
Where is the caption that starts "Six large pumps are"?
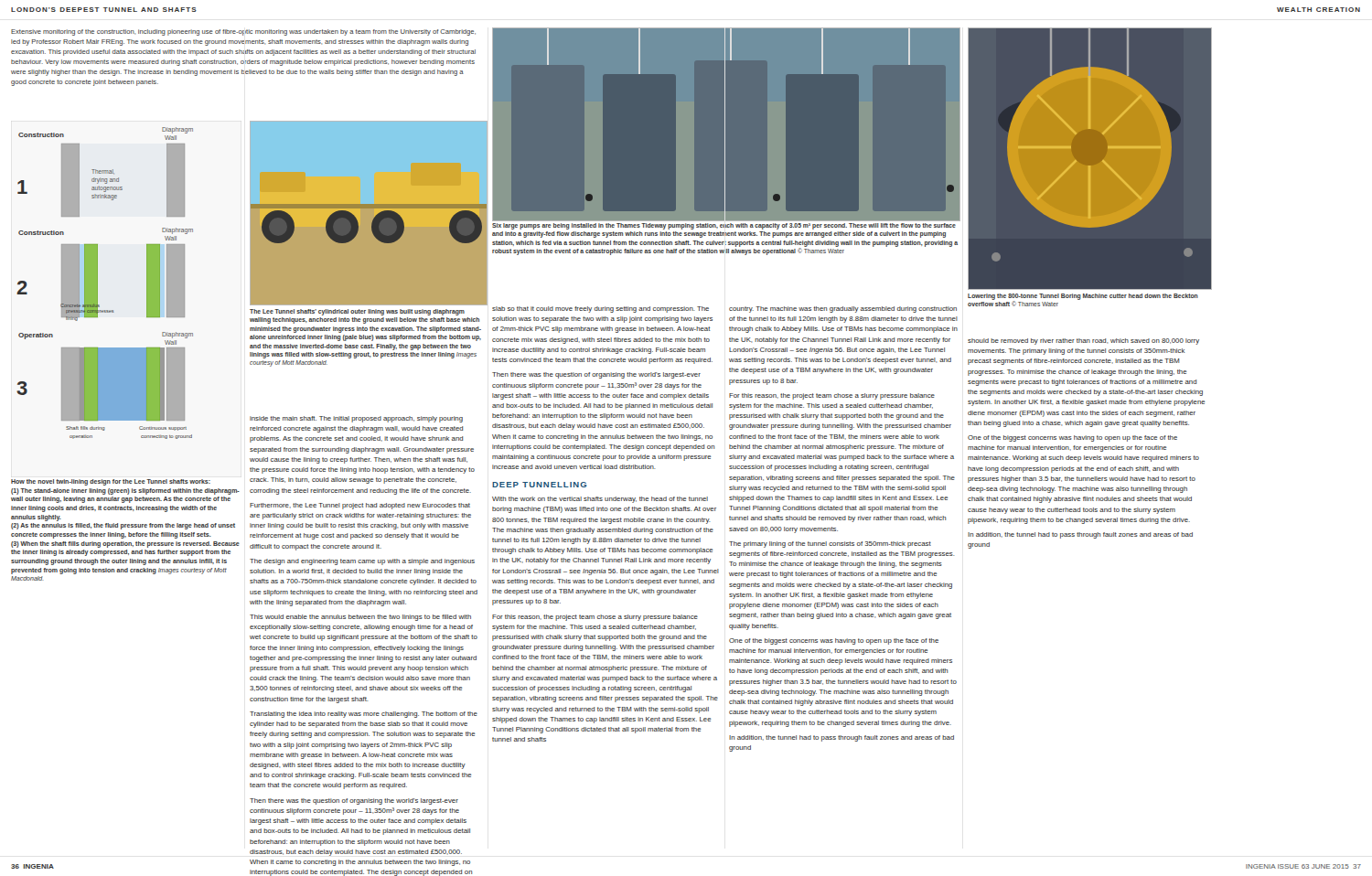coord(725,238)
